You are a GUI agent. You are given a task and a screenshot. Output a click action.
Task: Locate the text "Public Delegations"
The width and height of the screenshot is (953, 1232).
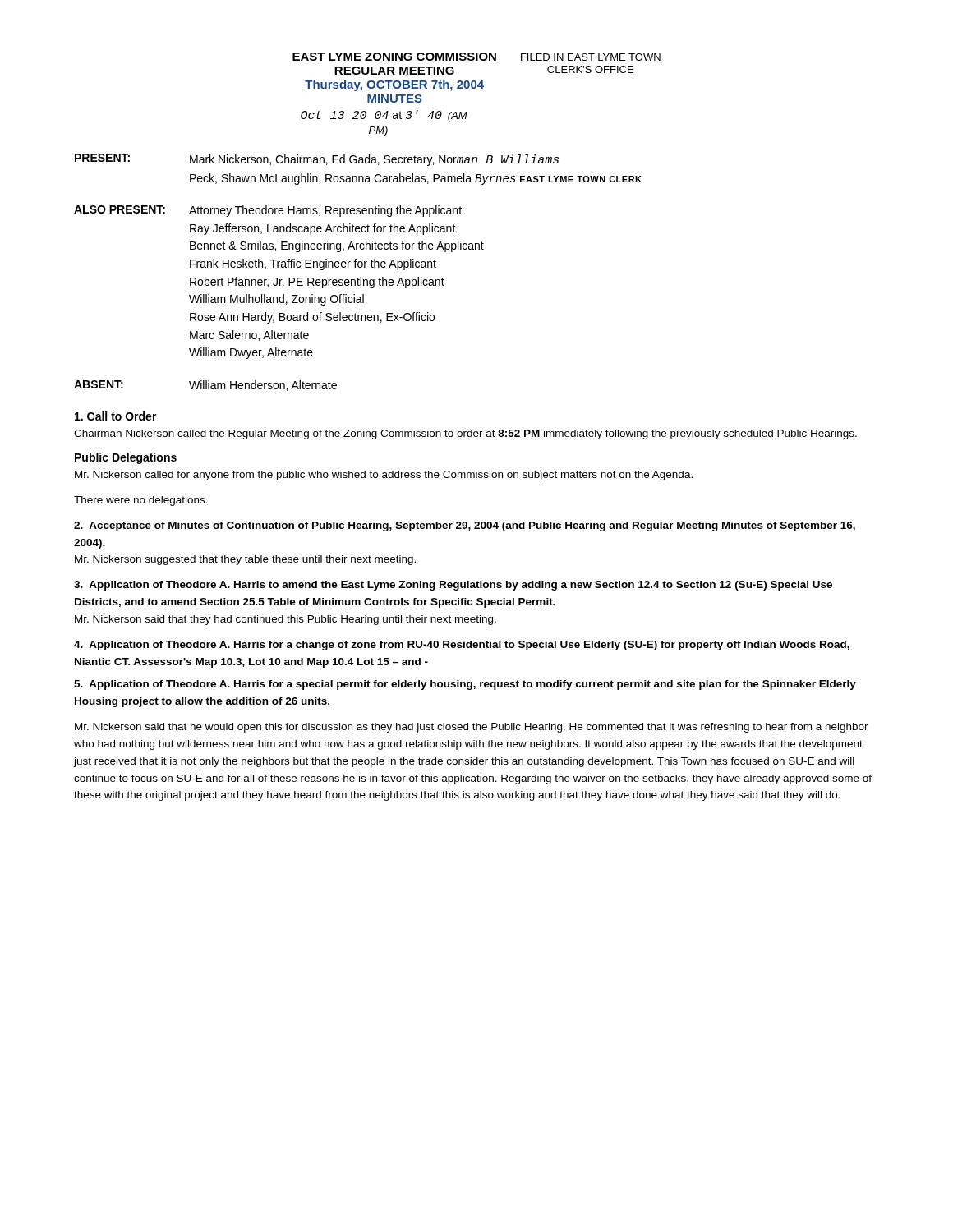point(125,457)
